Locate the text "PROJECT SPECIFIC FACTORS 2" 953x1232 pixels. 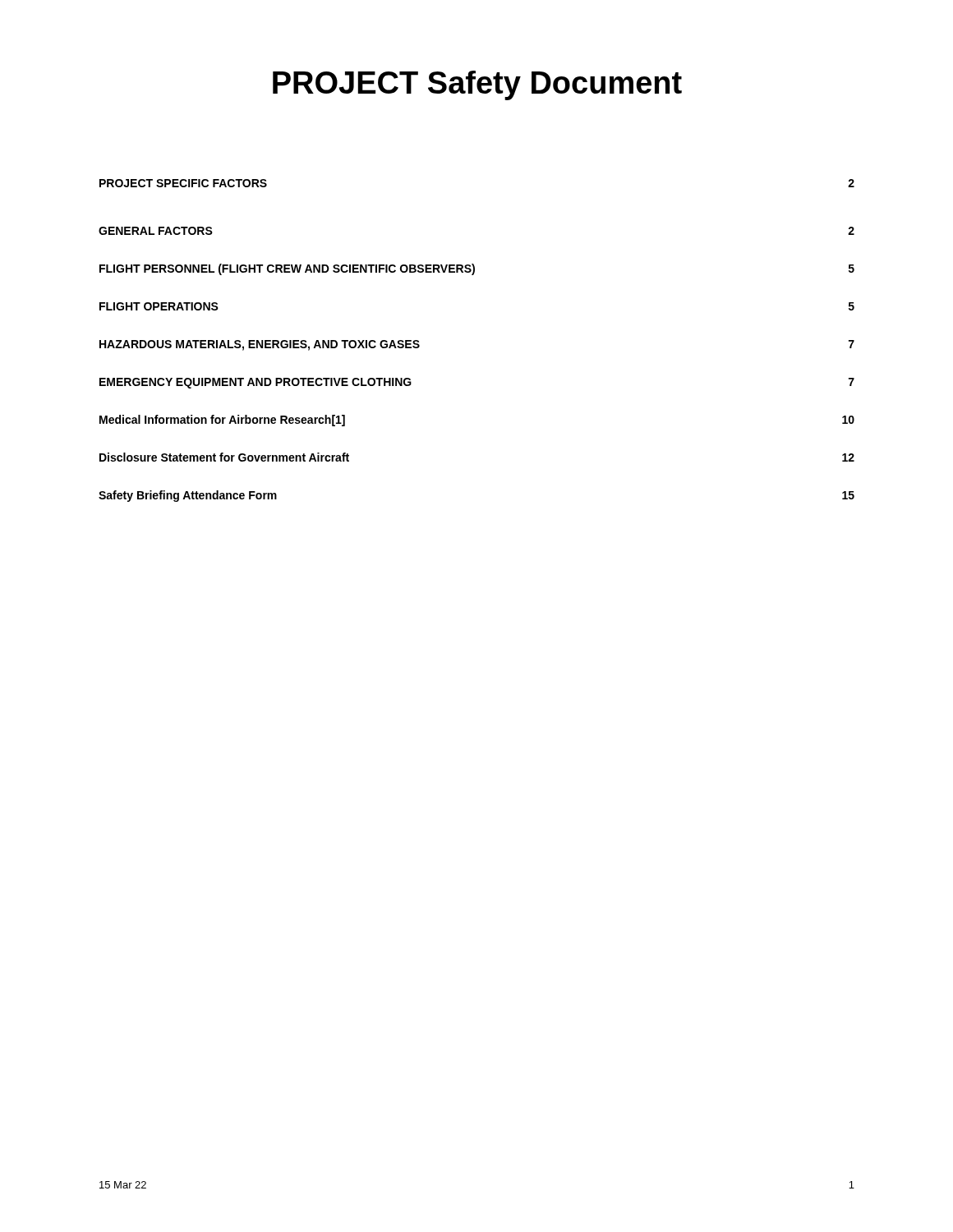pos(180,183)
